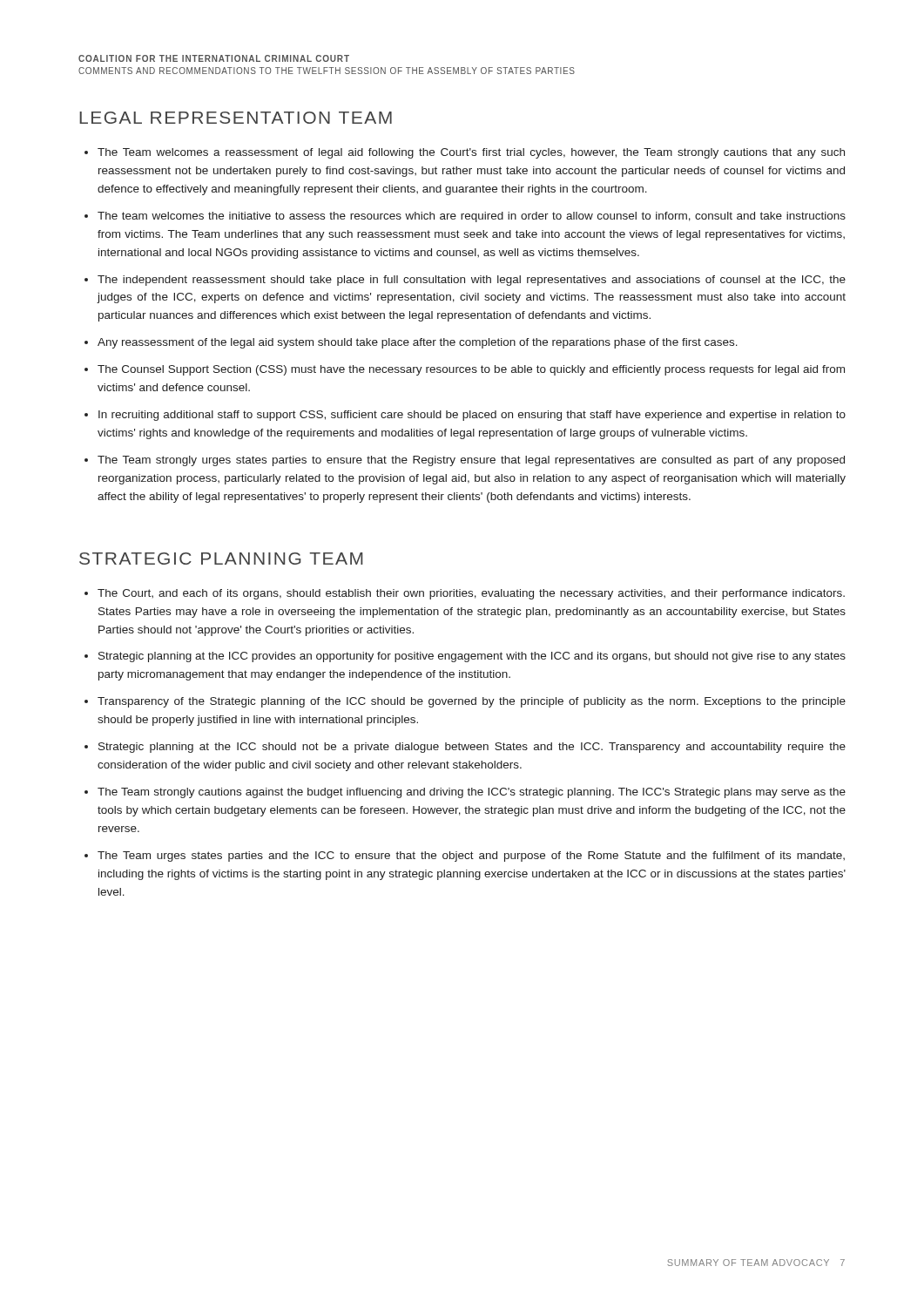Viewport: 924px width, 1307px height.
Task: Select the text block starting "Transparency of the"
Action: pos(472,710)
